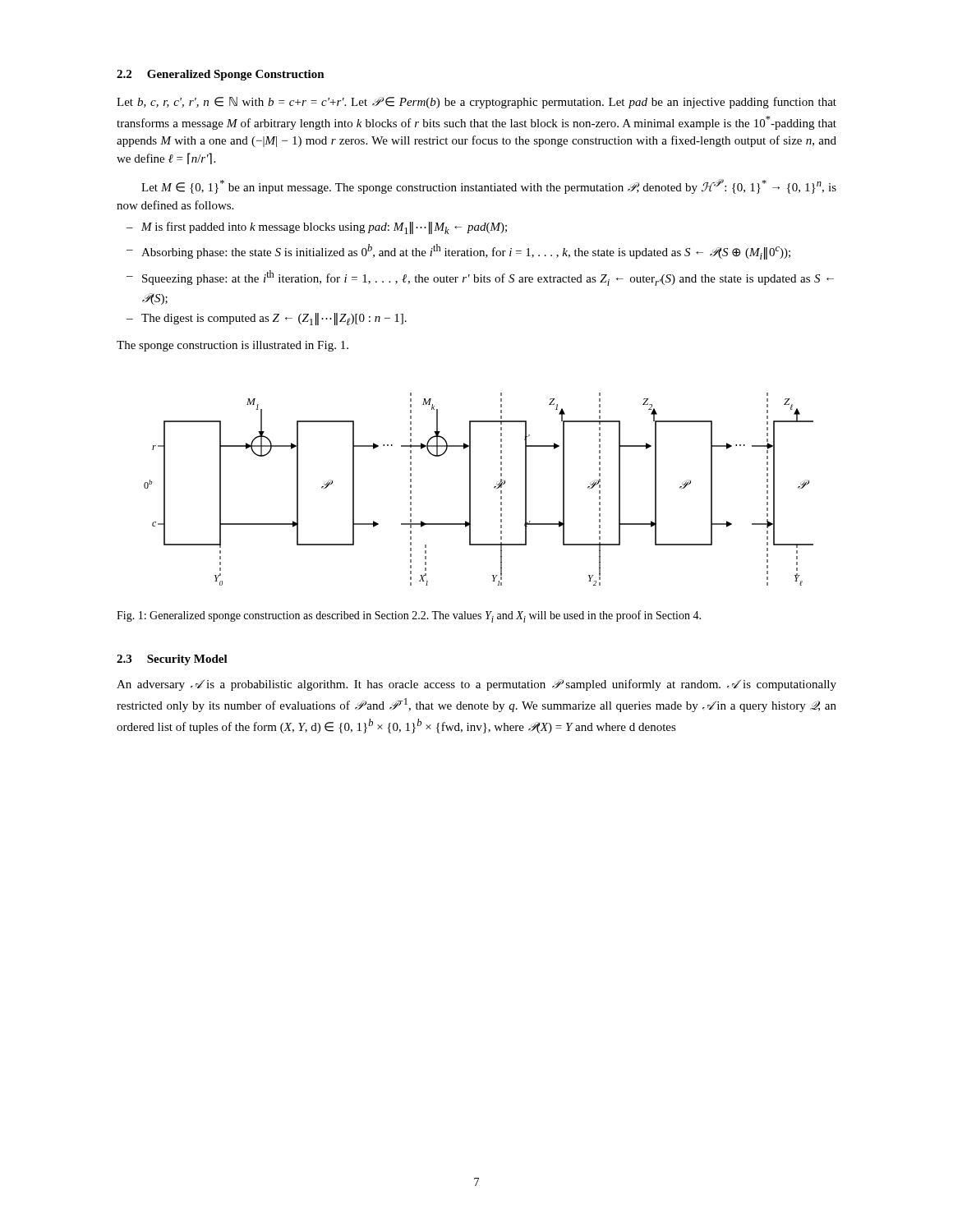Point to the block beginning "Let M ∈ {0, 1}*"
Image resolution: width=953 pixels, height=1232 pixels.
(x=476, y=195)
